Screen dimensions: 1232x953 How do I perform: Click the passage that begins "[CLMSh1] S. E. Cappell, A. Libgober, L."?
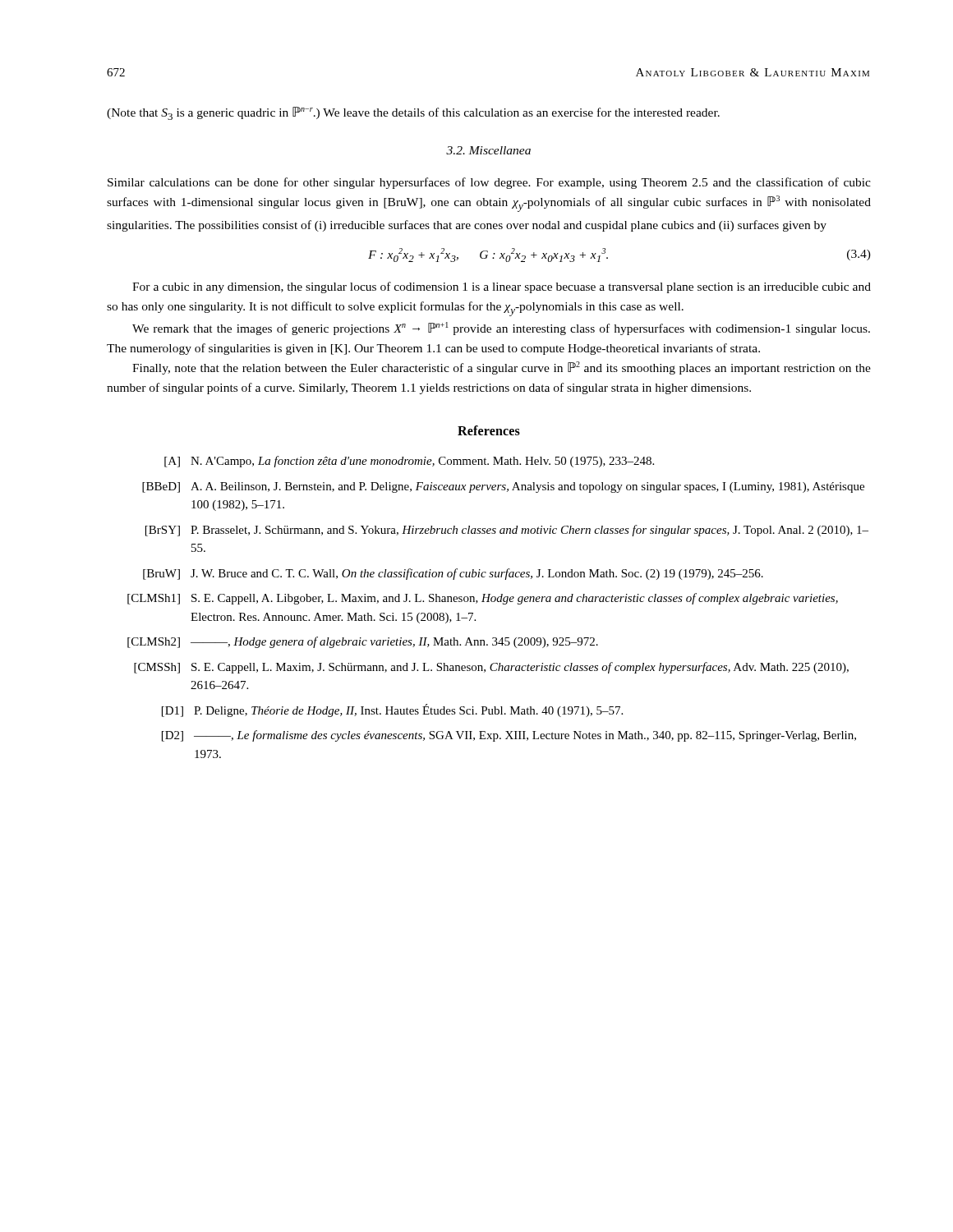click(x=489, y=608)
